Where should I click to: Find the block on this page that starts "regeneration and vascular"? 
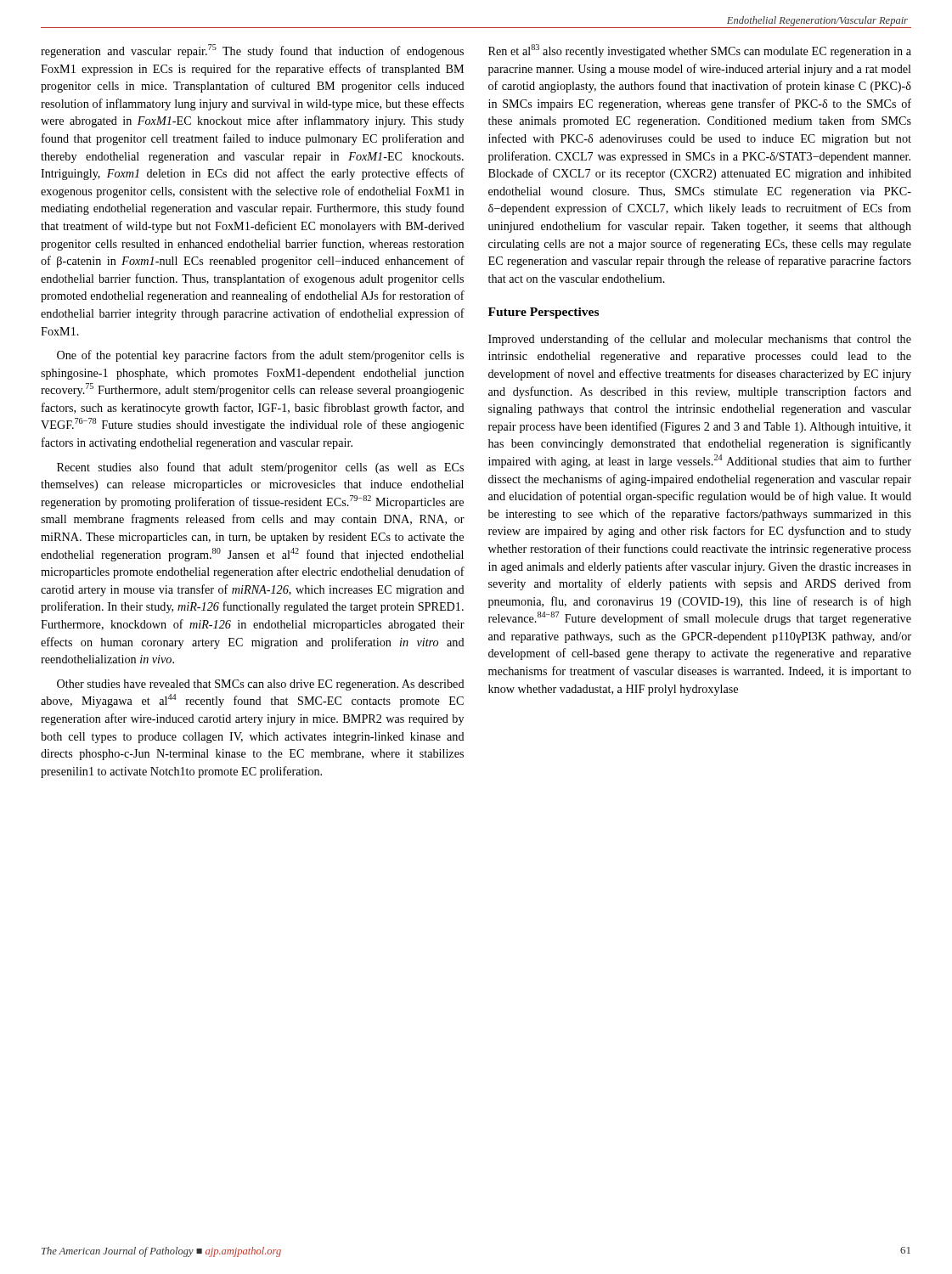tap(252, 191)
